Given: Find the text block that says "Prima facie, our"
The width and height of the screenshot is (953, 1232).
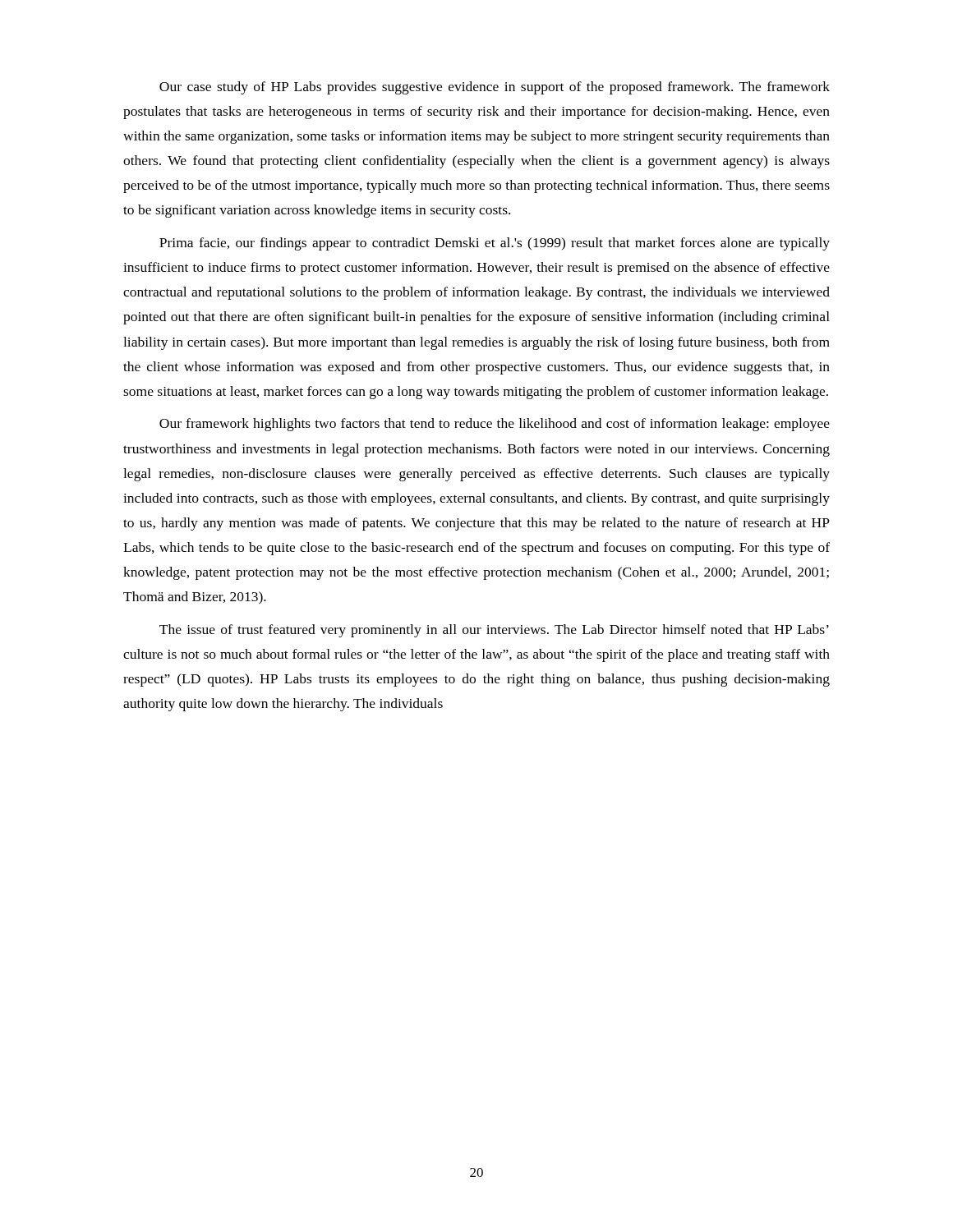Looking at the screenshot, I should [x=476, y=317].
